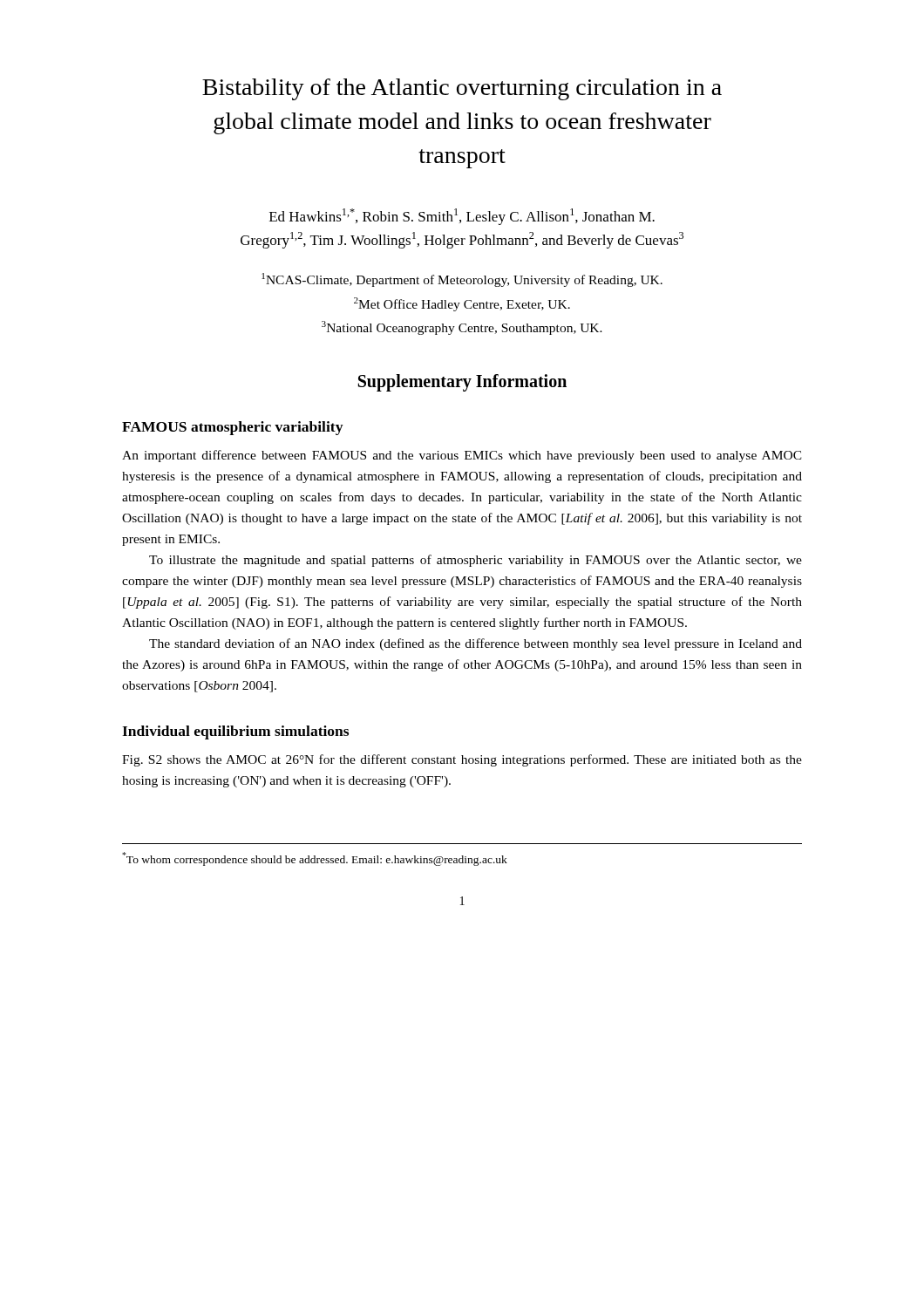924x1308 pixels.
Task: Click on the region starting "An important difference between FAMOUS and the various"
Action: click(x=462, y=570)
